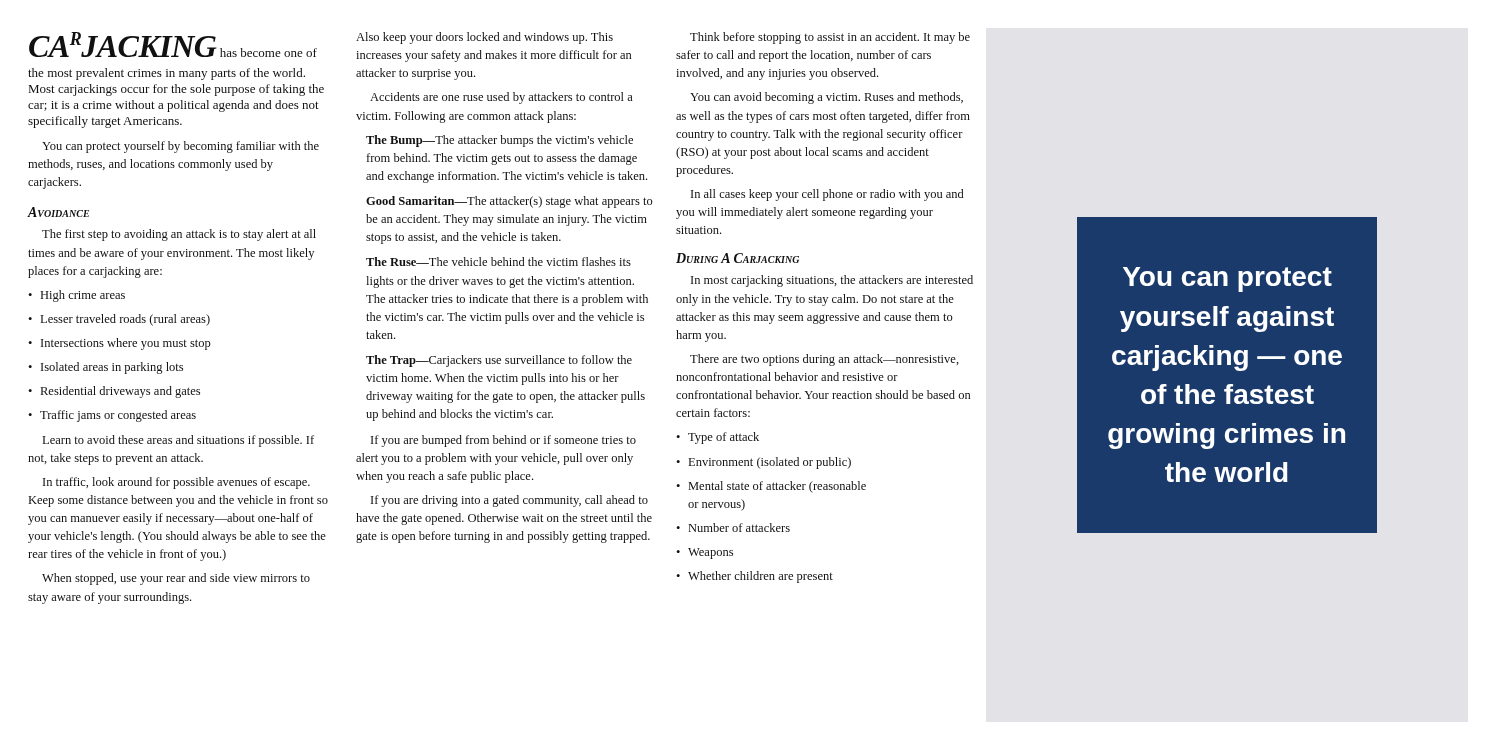Select the text block starting "In most carjacking"

(826, 308)
